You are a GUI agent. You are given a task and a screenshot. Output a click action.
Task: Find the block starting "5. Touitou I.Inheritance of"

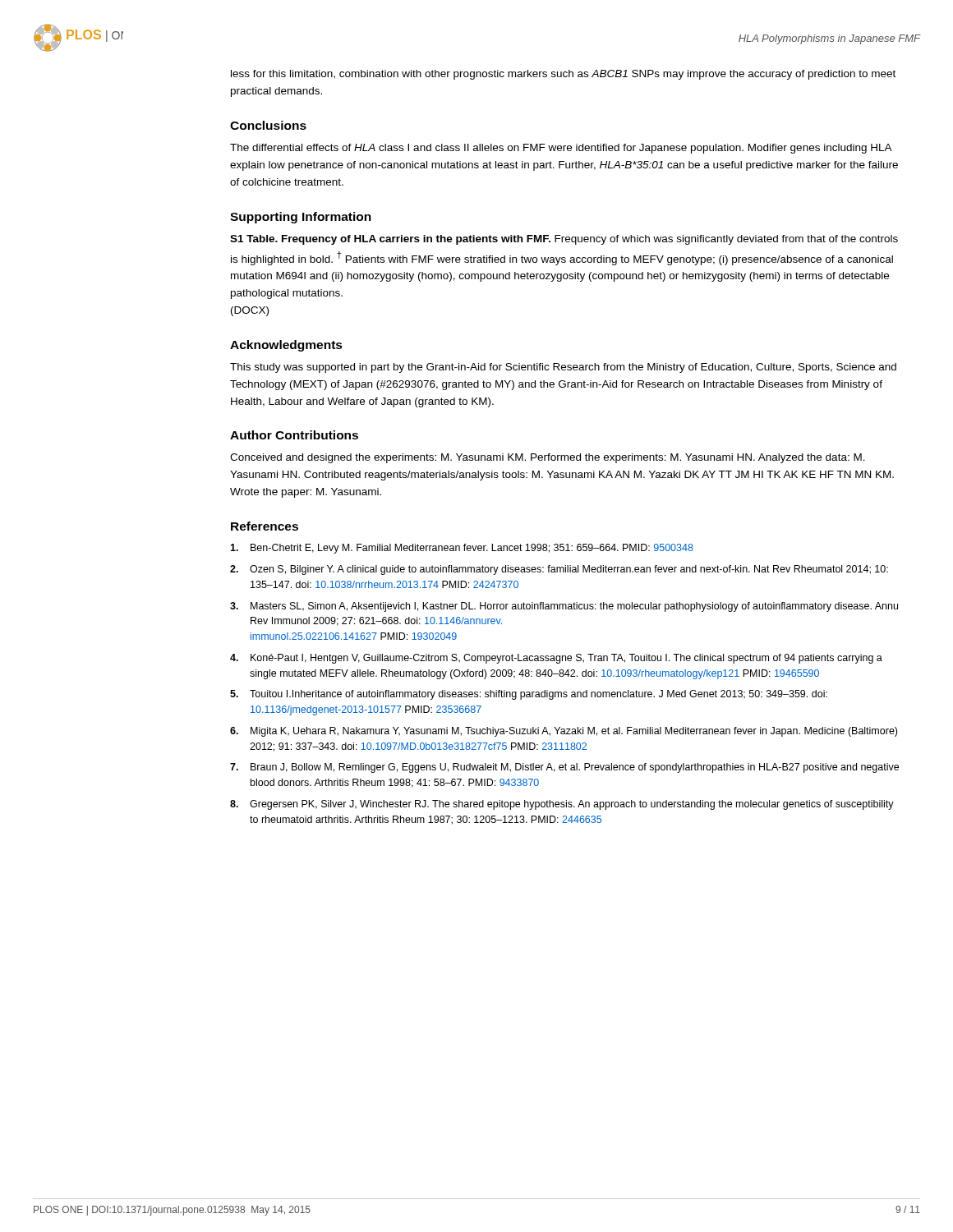click(567, 702)
